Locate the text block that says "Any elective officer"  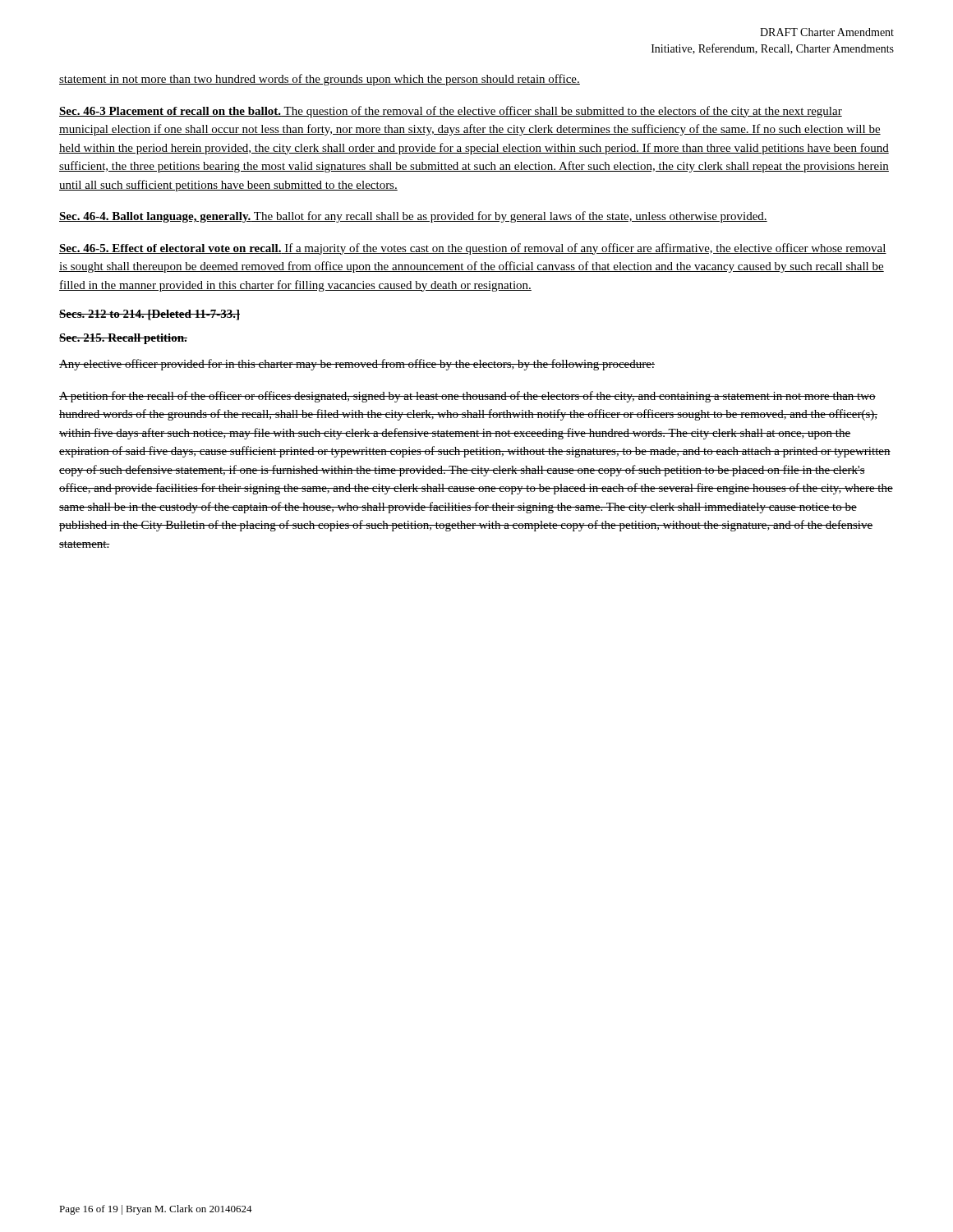[357, 364]
